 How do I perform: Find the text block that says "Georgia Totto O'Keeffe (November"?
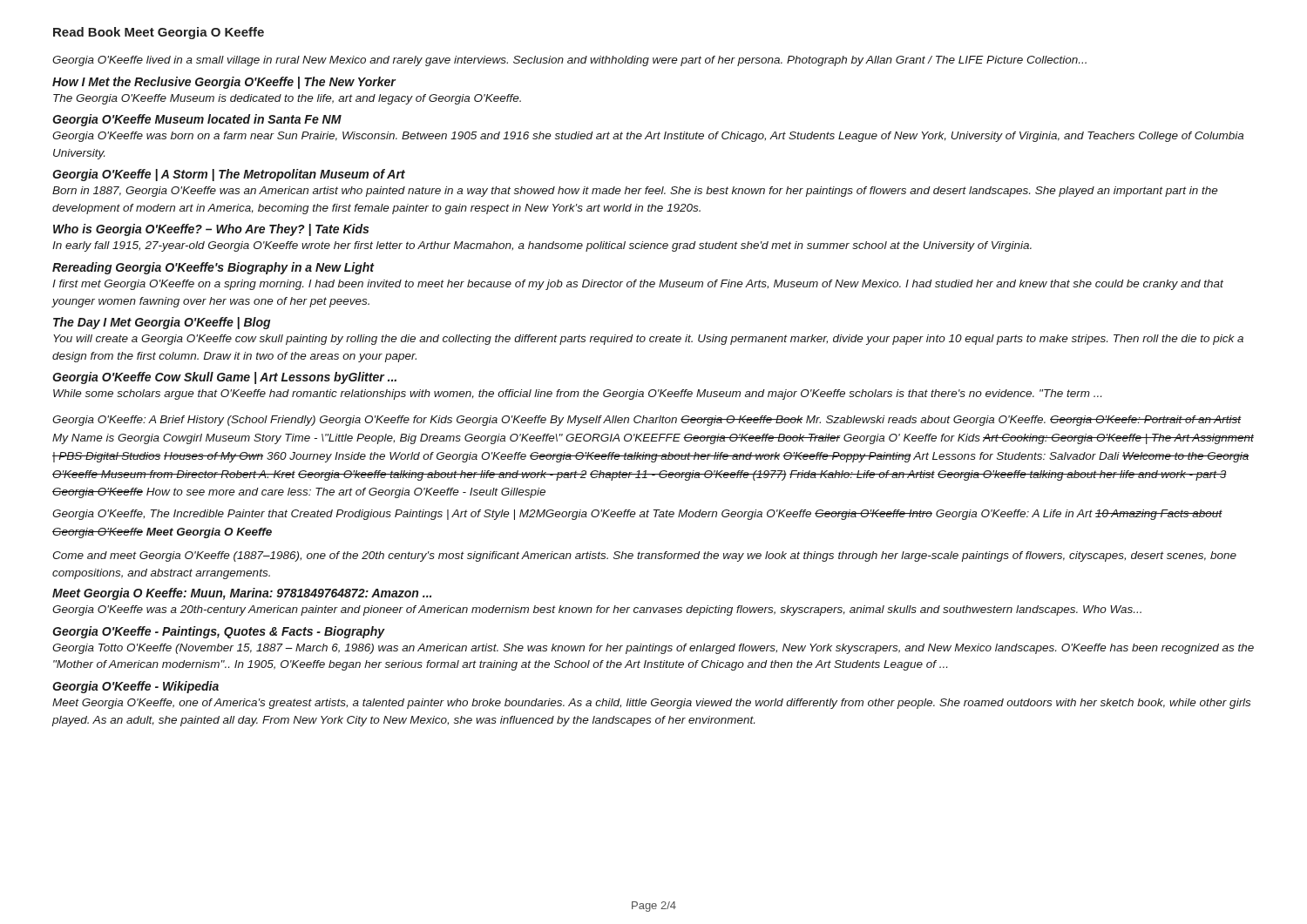[x=653, y=656]
